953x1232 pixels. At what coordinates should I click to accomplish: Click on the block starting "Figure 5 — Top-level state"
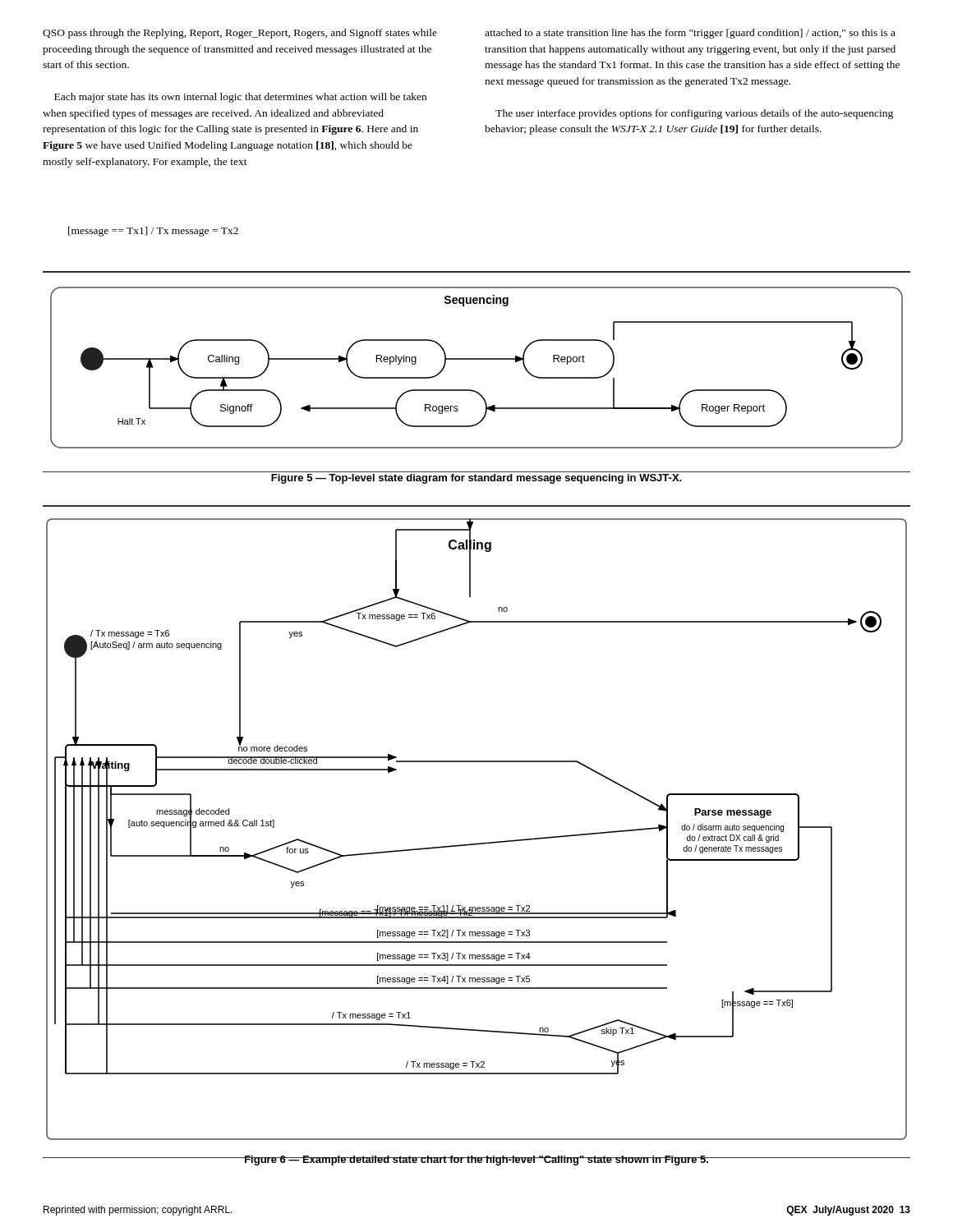(476, 478)
